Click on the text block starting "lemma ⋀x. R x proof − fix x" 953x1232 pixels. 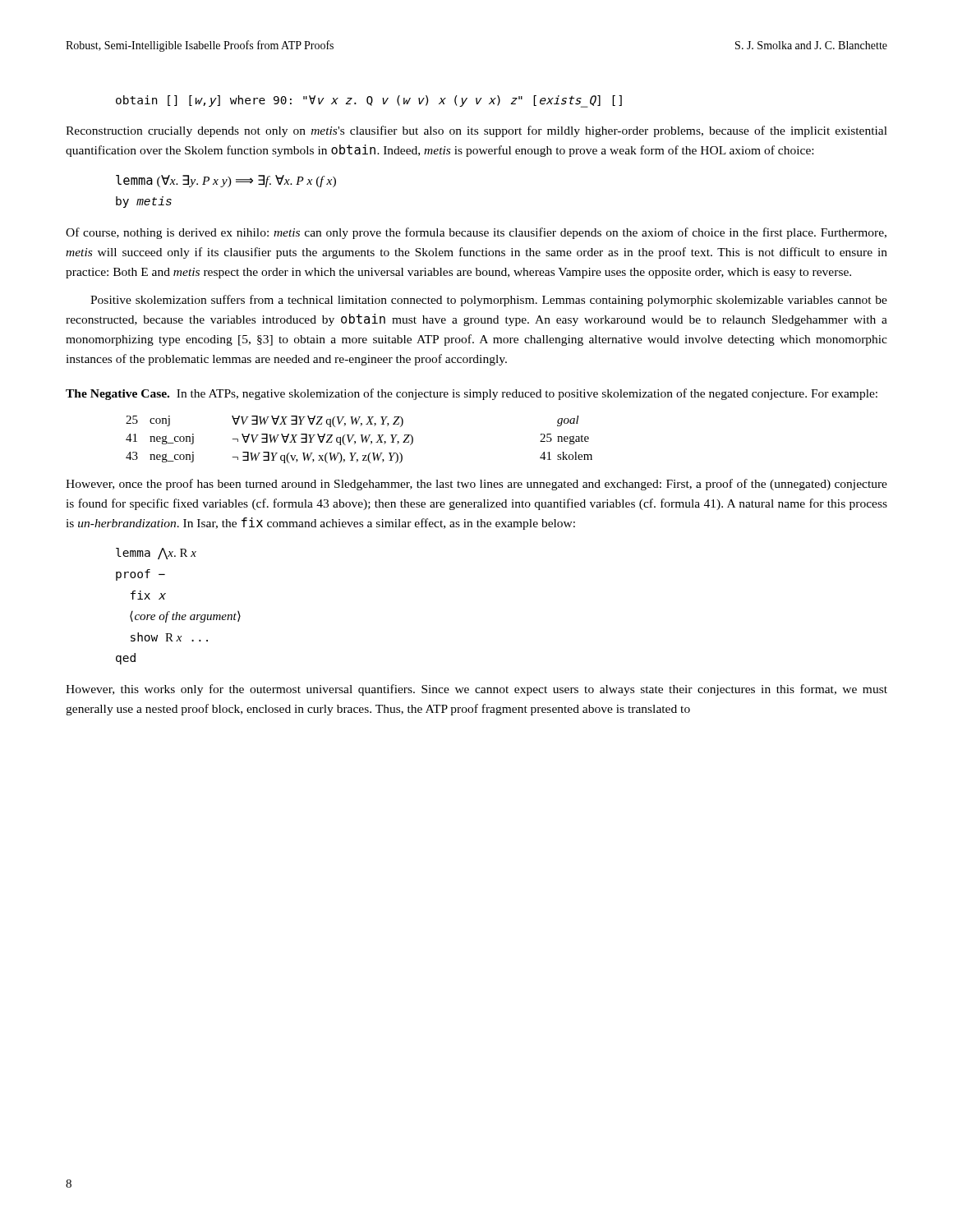pos(178,606)
